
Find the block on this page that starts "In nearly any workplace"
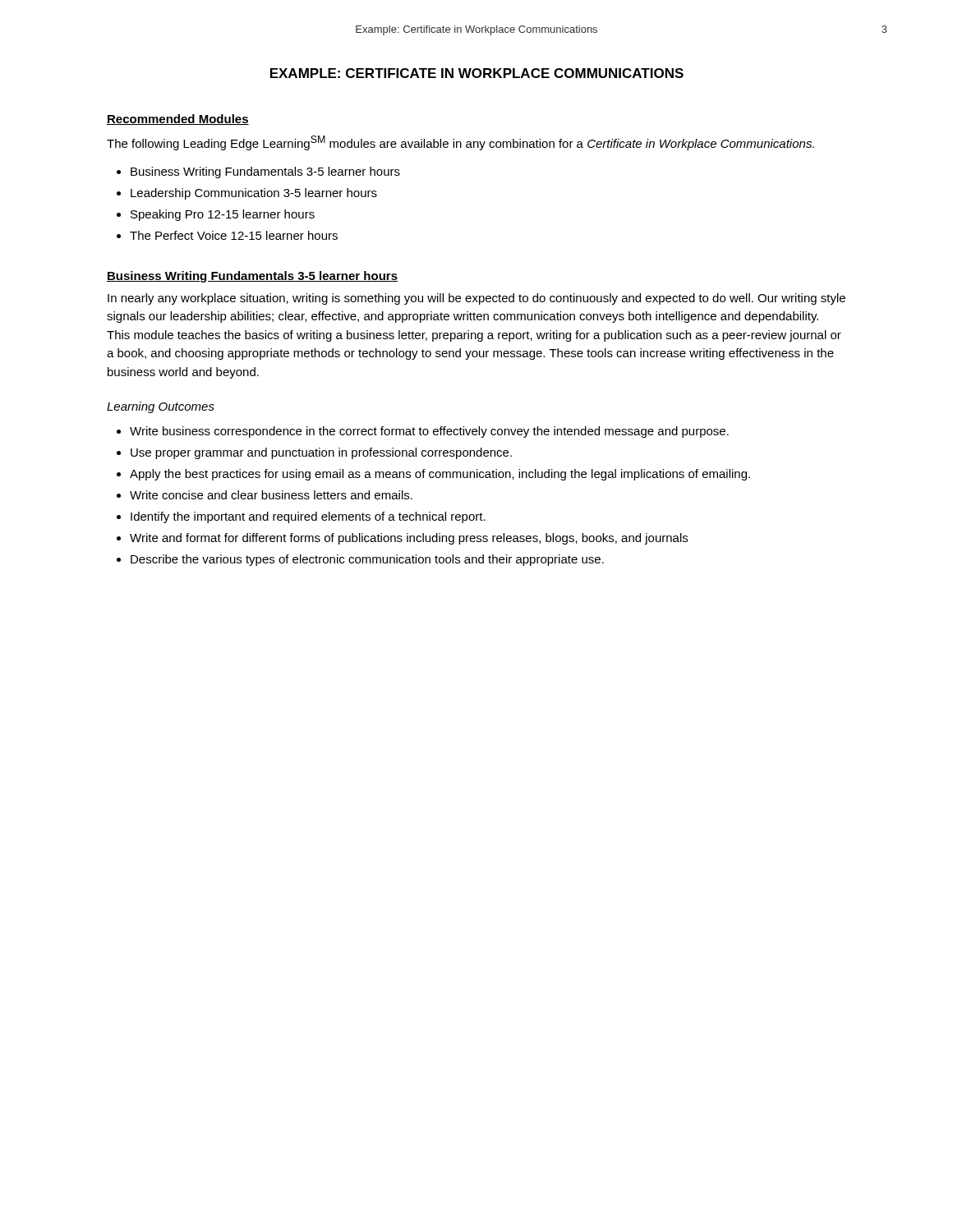point(476,334)
